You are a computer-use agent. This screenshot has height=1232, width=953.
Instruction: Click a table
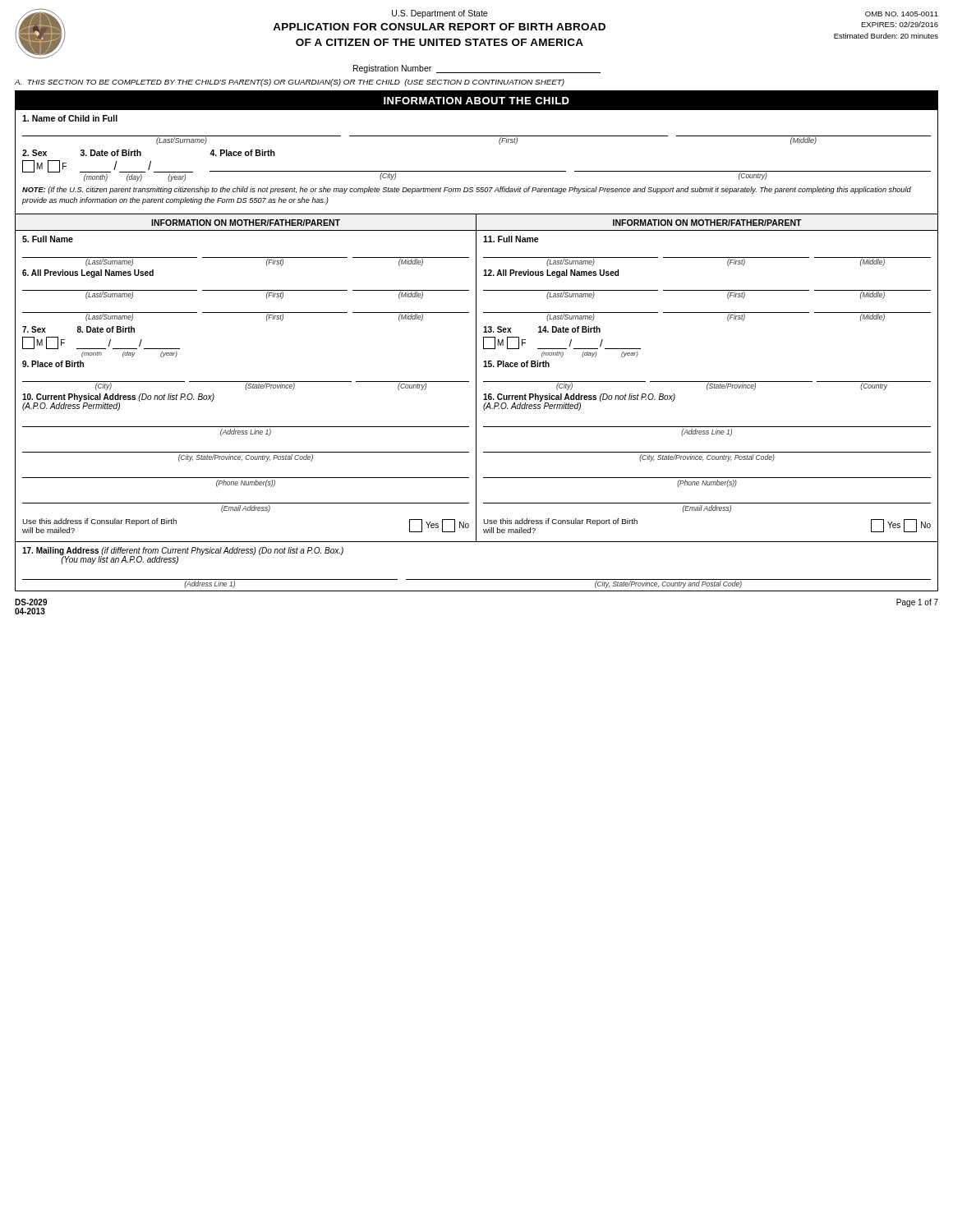coord(476,378)
